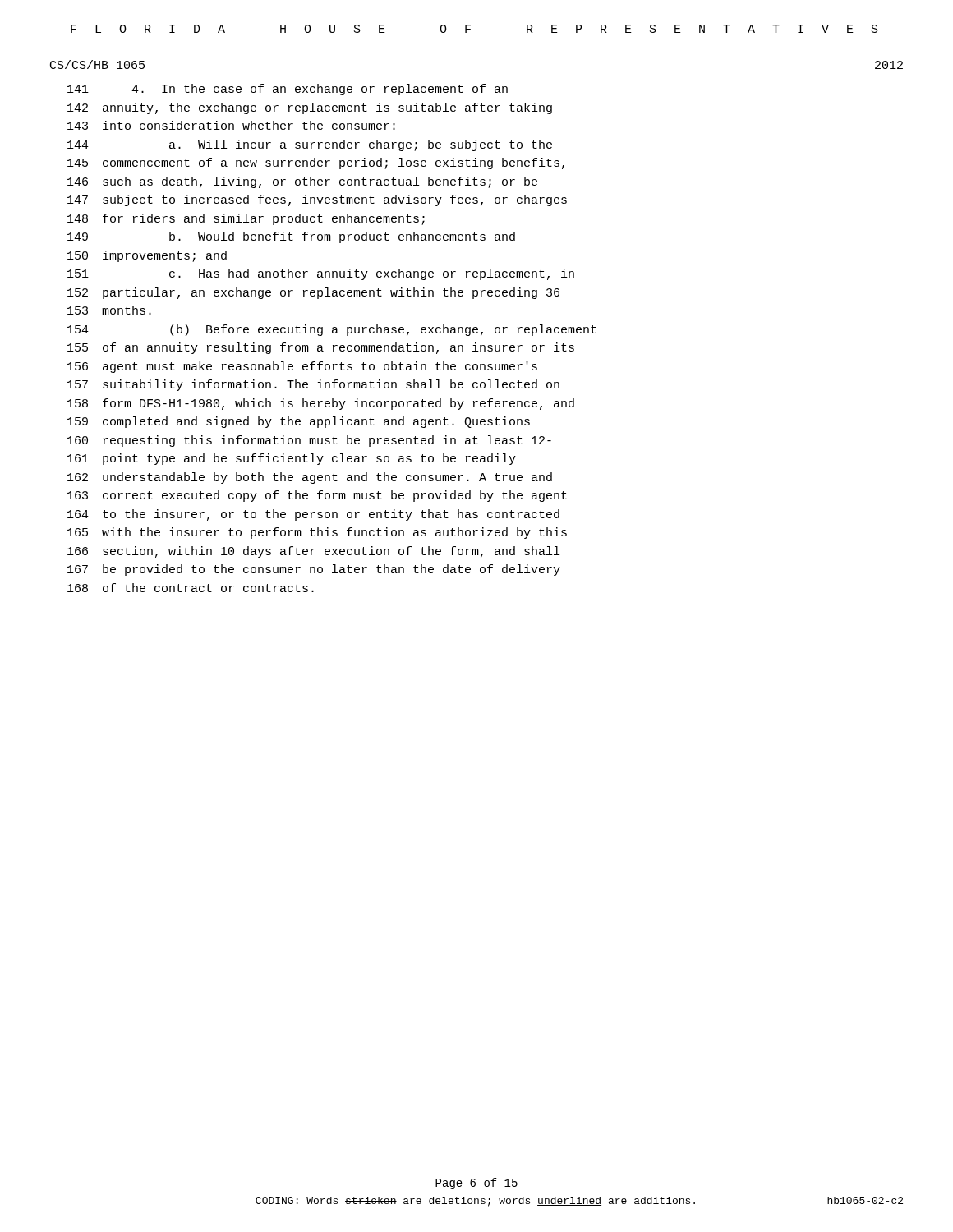This screenshot has width=953, height=1232.
Task: Locate the region starting "162 understandable by both the agent and the"
Action: pyautogui.click(x=476, y=479)
